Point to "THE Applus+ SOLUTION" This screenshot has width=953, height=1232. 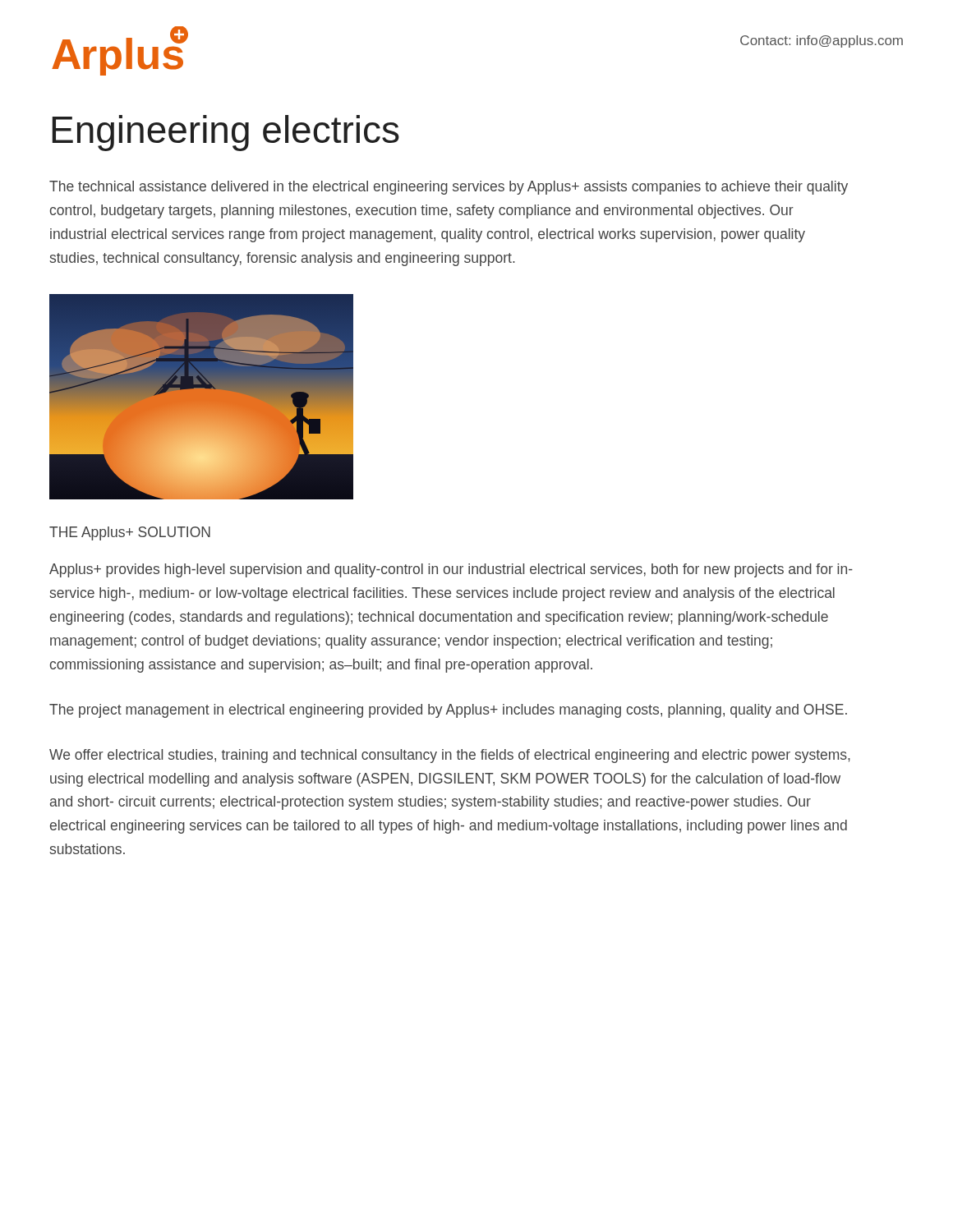130,533
